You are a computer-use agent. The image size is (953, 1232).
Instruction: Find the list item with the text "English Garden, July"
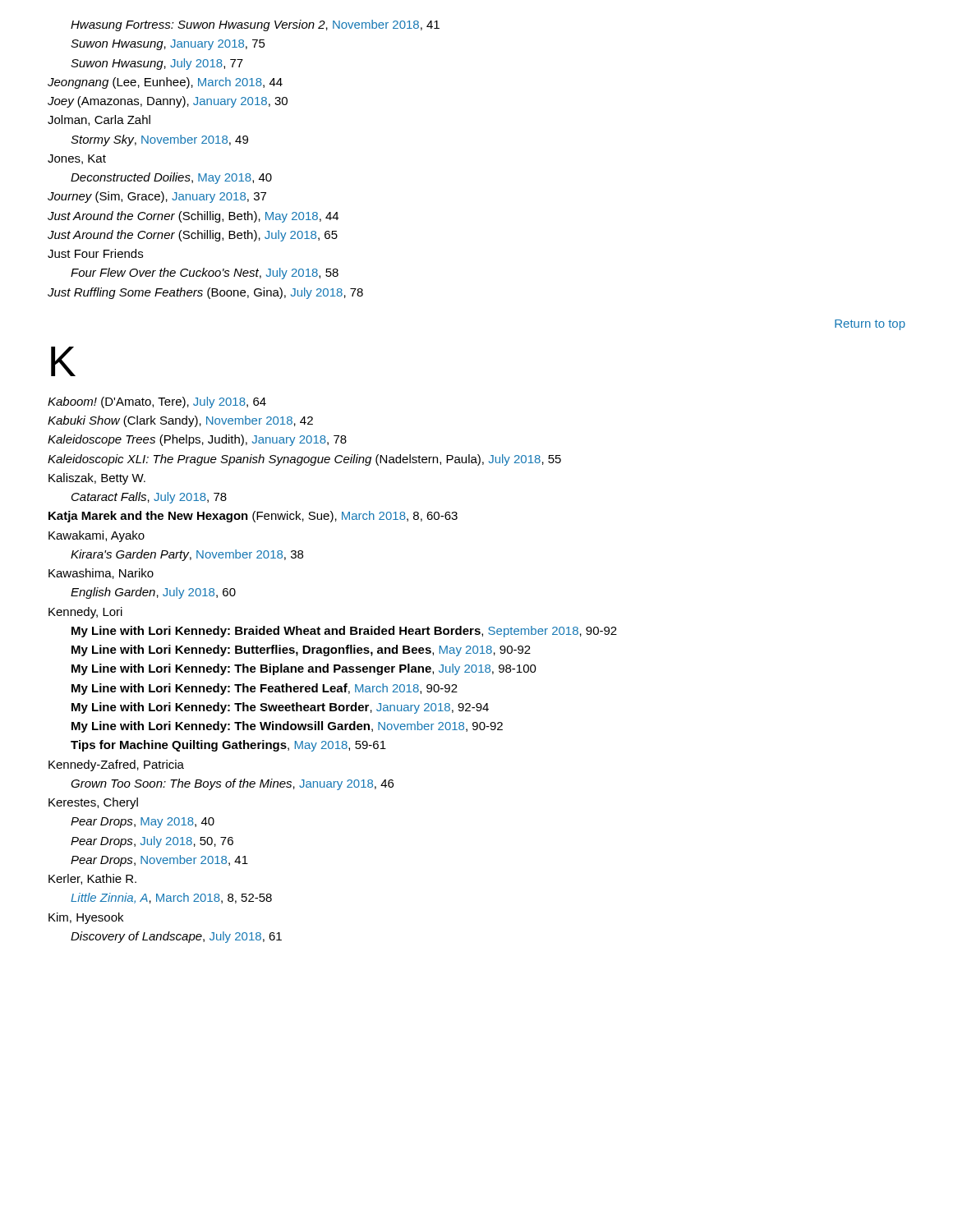[x=153, y=592]
